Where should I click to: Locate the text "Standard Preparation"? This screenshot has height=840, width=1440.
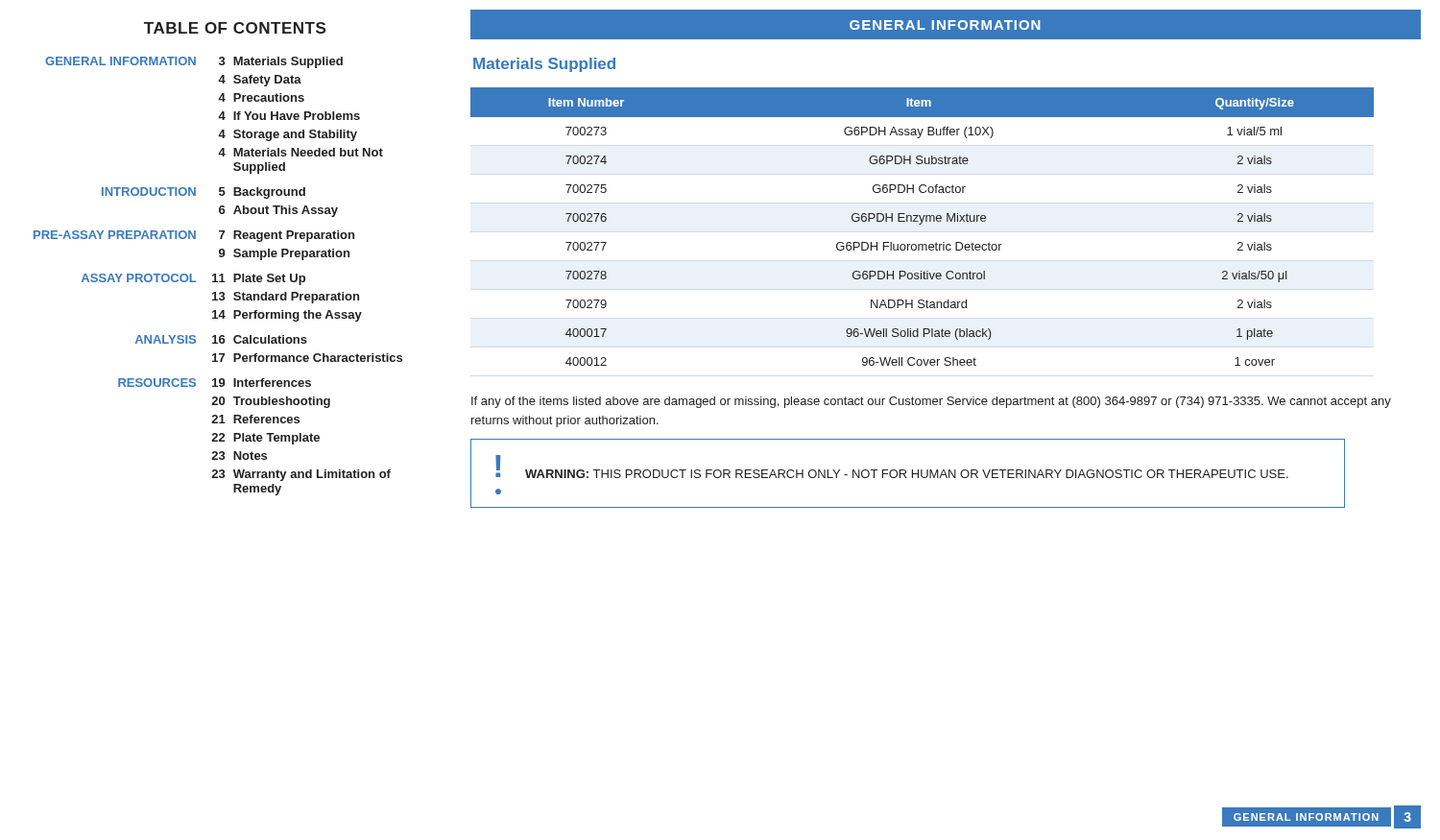[x=296, y=296]
